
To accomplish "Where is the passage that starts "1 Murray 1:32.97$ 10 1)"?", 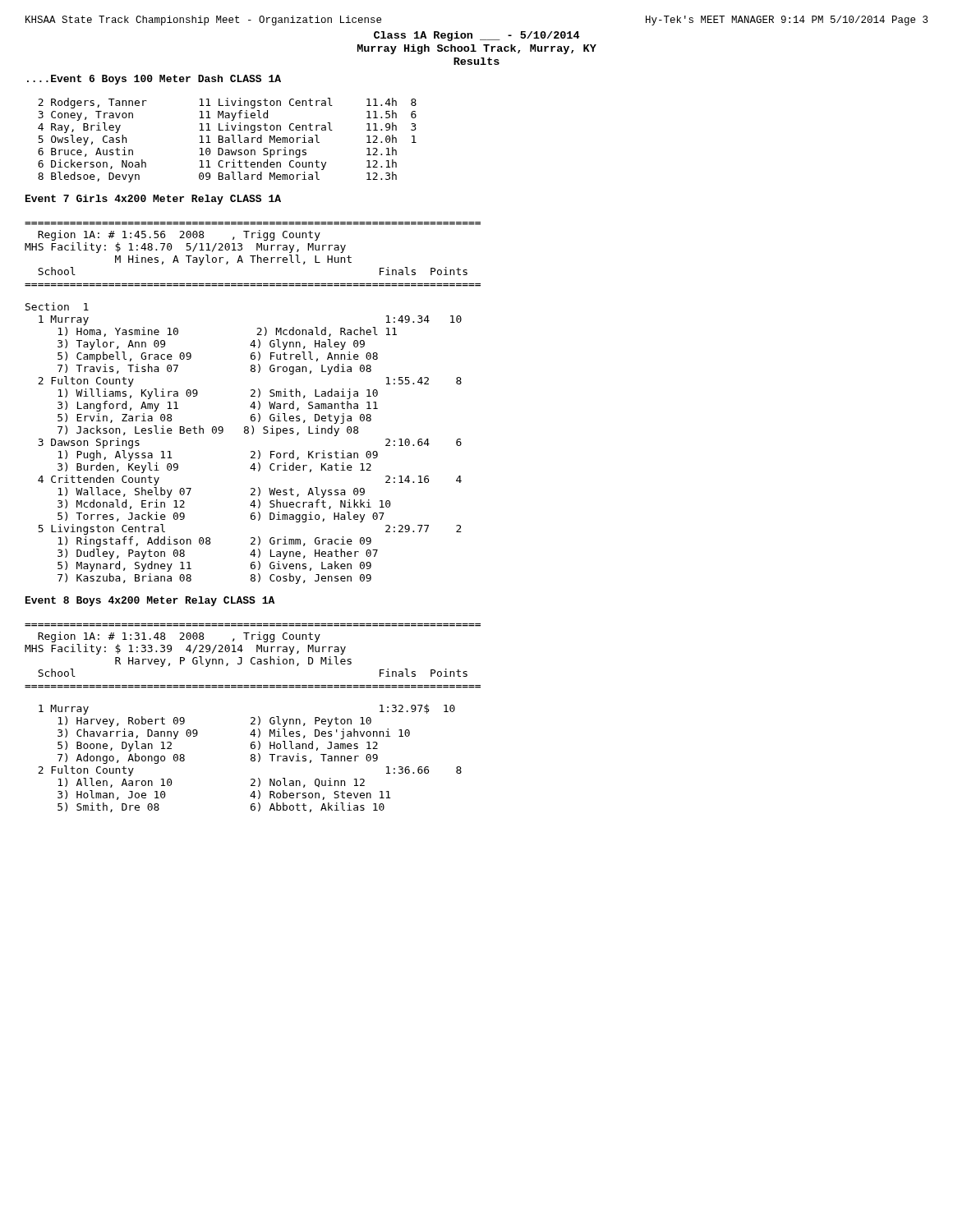I will pyautogui.click(x=250, y=758).
